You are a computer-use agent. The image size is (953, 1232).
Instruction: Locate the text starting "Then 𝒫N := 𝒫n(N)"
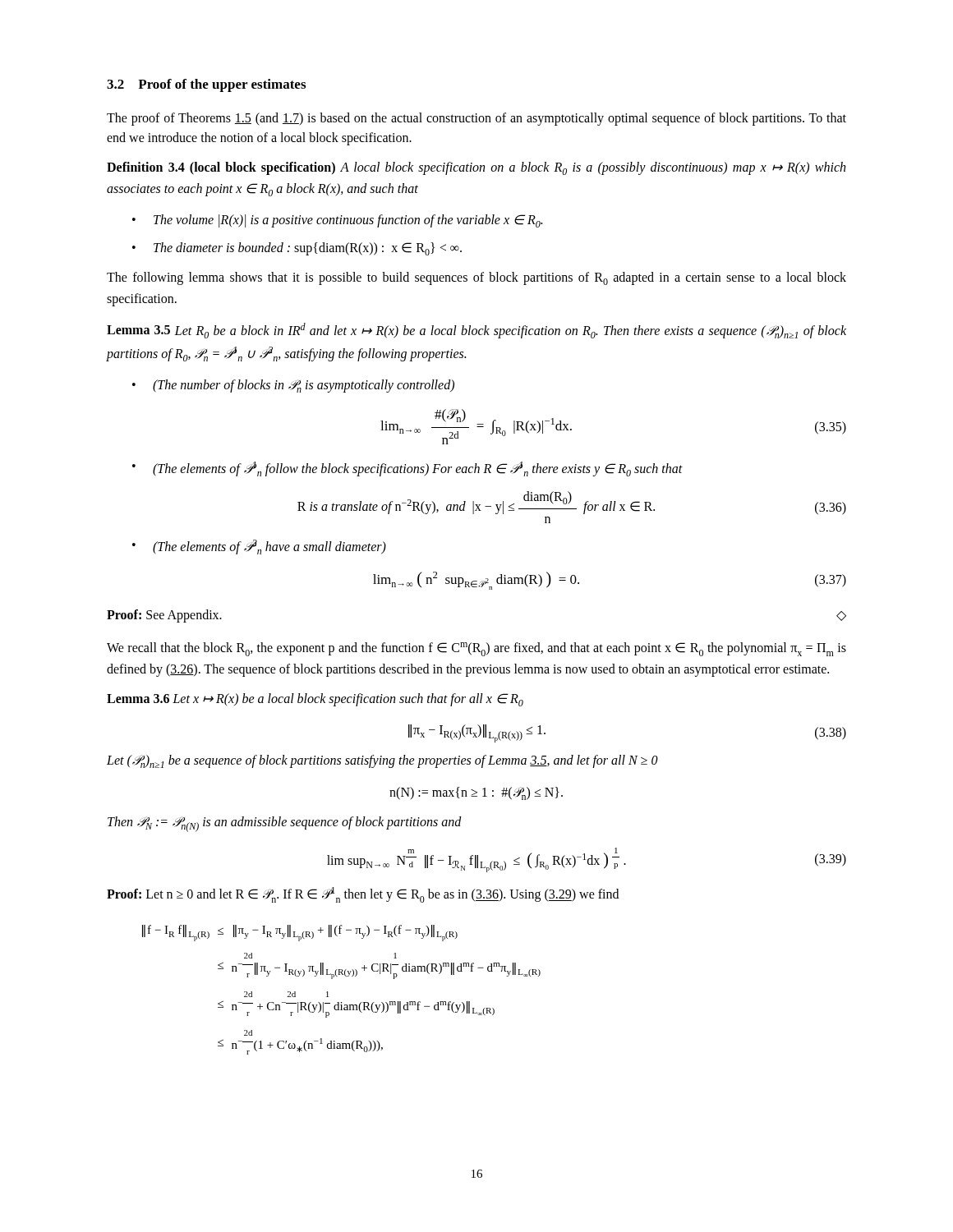coord(284,823)
